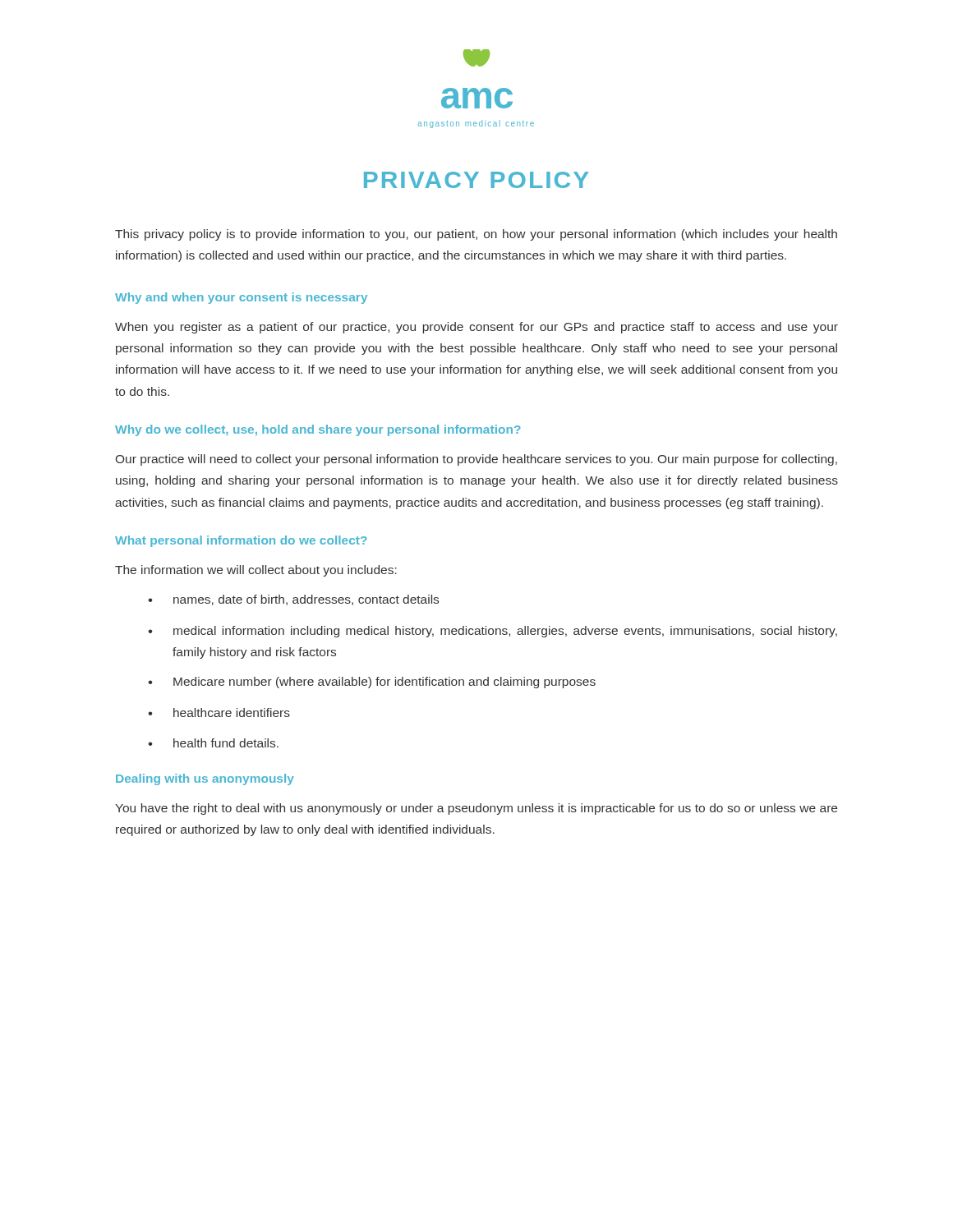Screen dimensions: 1232x953
Task: Locate the text starting "What personal information do we collect?"
Action: [x=241, y=540]
